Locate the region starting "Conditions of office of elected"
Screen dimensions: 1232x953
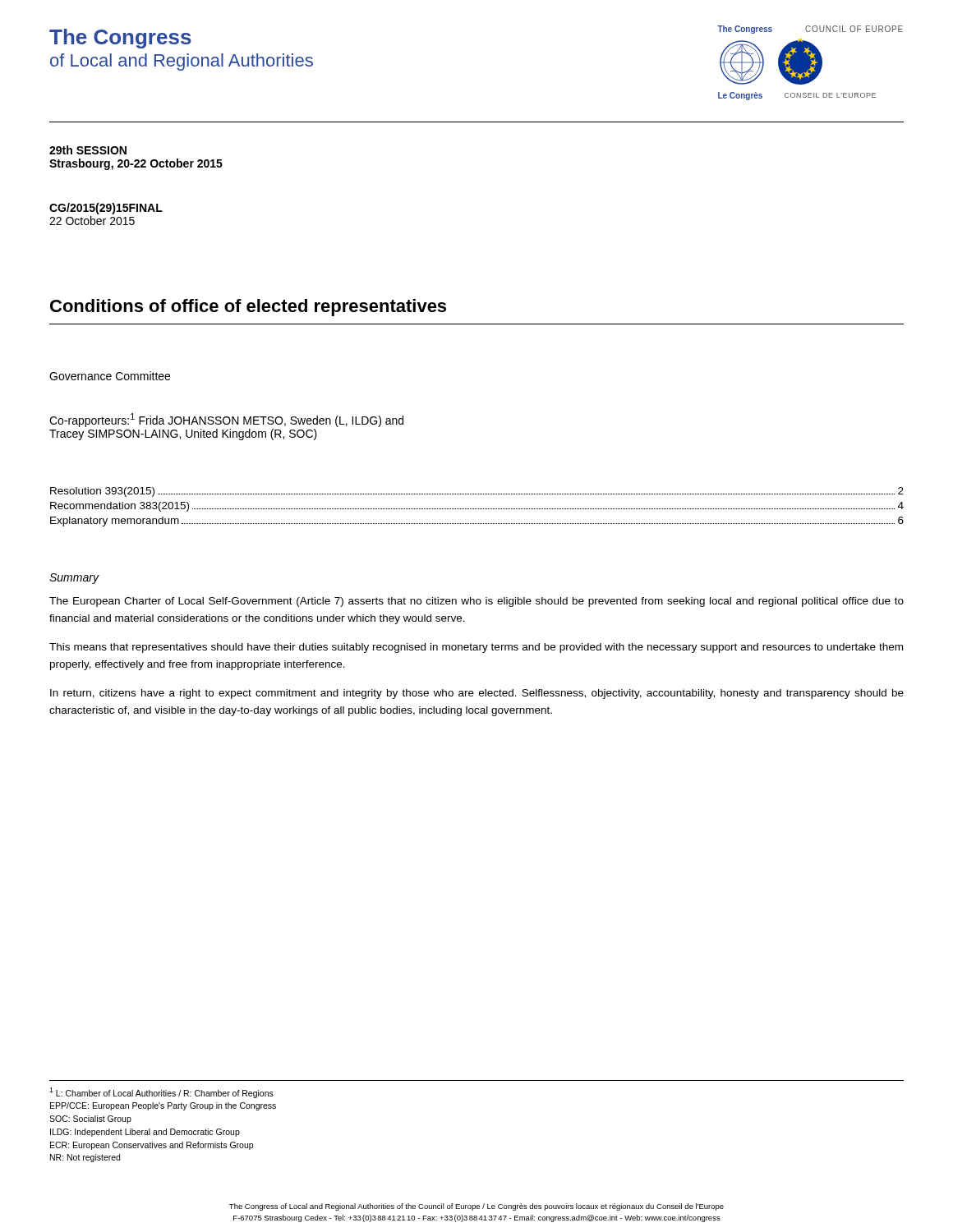(248, 308)
